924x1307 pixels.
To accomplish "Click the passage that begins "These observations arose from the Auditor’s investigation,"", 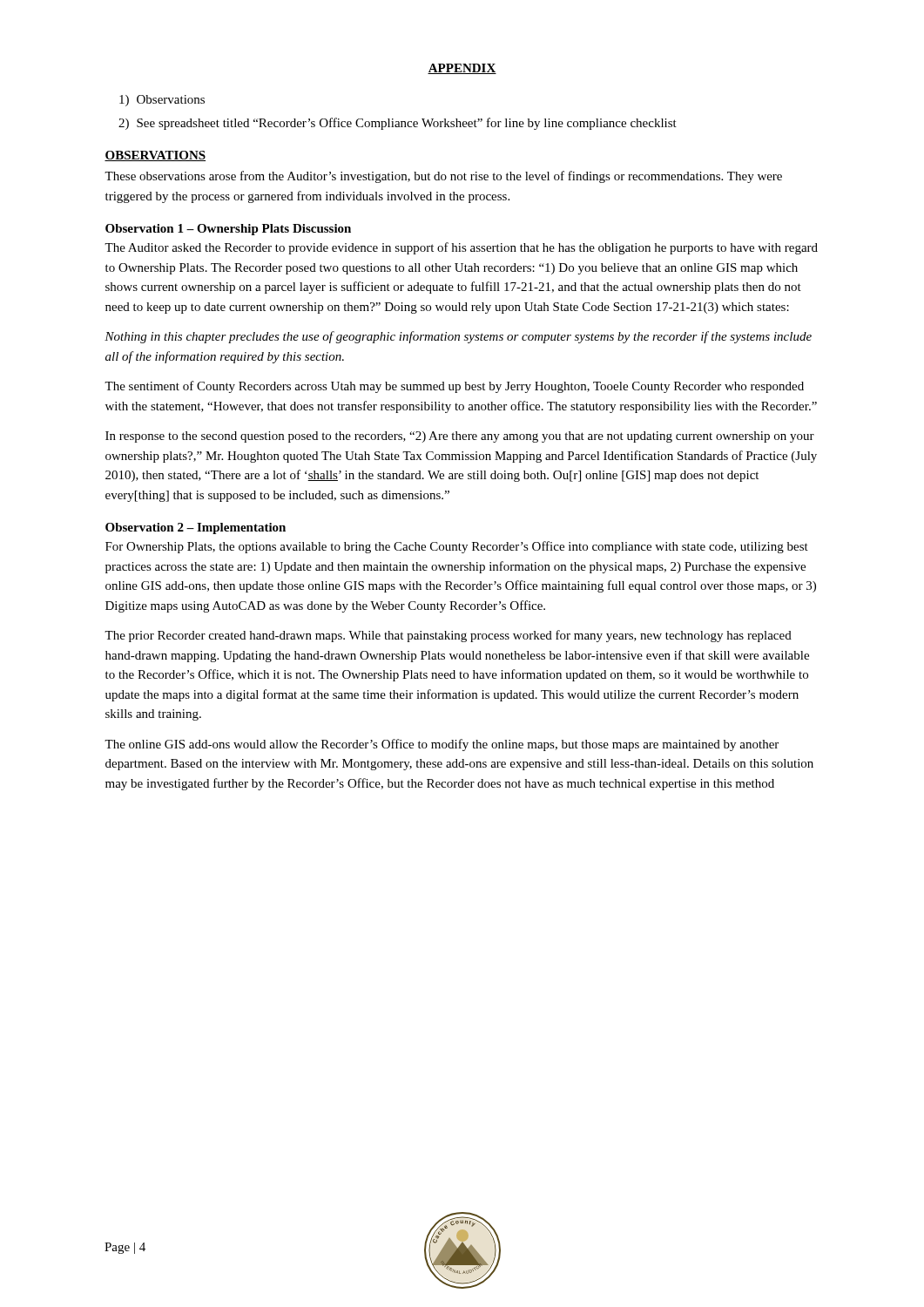I will click(x=462, y=186).
